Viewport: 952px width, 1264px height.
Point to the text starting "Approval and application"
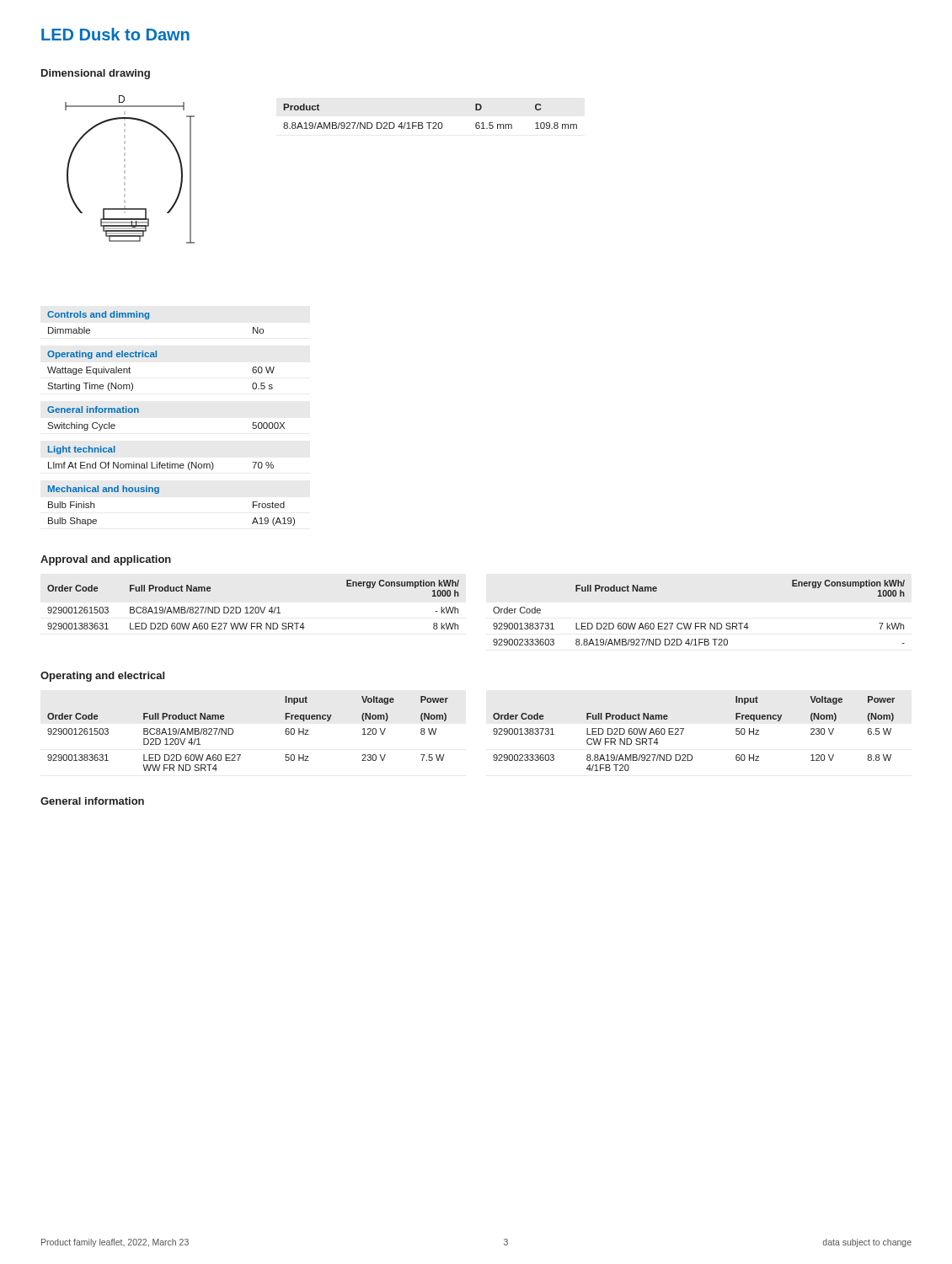click(106, 559)
